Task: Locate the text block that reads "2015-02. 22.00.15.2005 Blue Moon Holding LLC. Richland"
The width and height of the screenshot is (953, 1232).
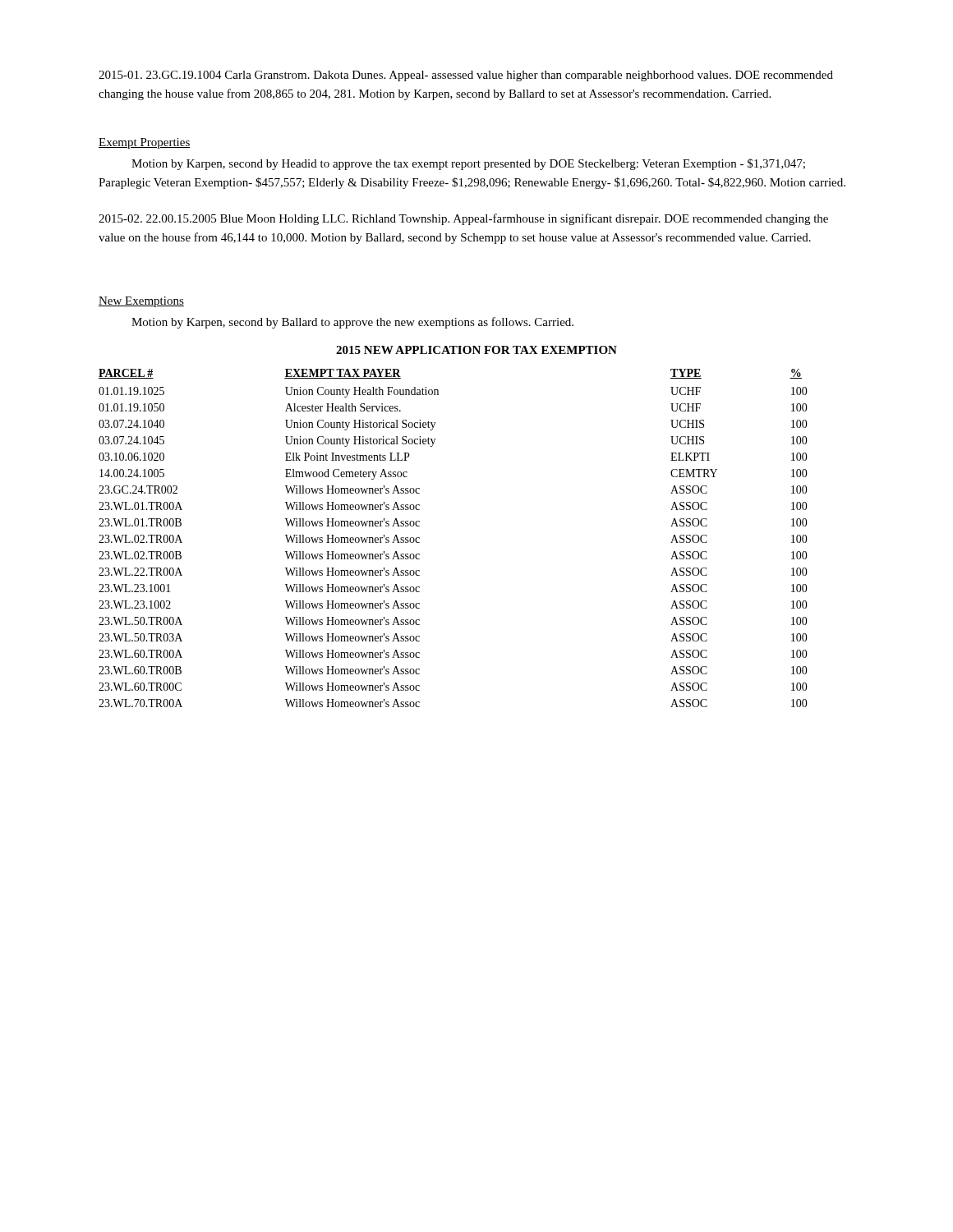Action: click(x=464, y=228)
